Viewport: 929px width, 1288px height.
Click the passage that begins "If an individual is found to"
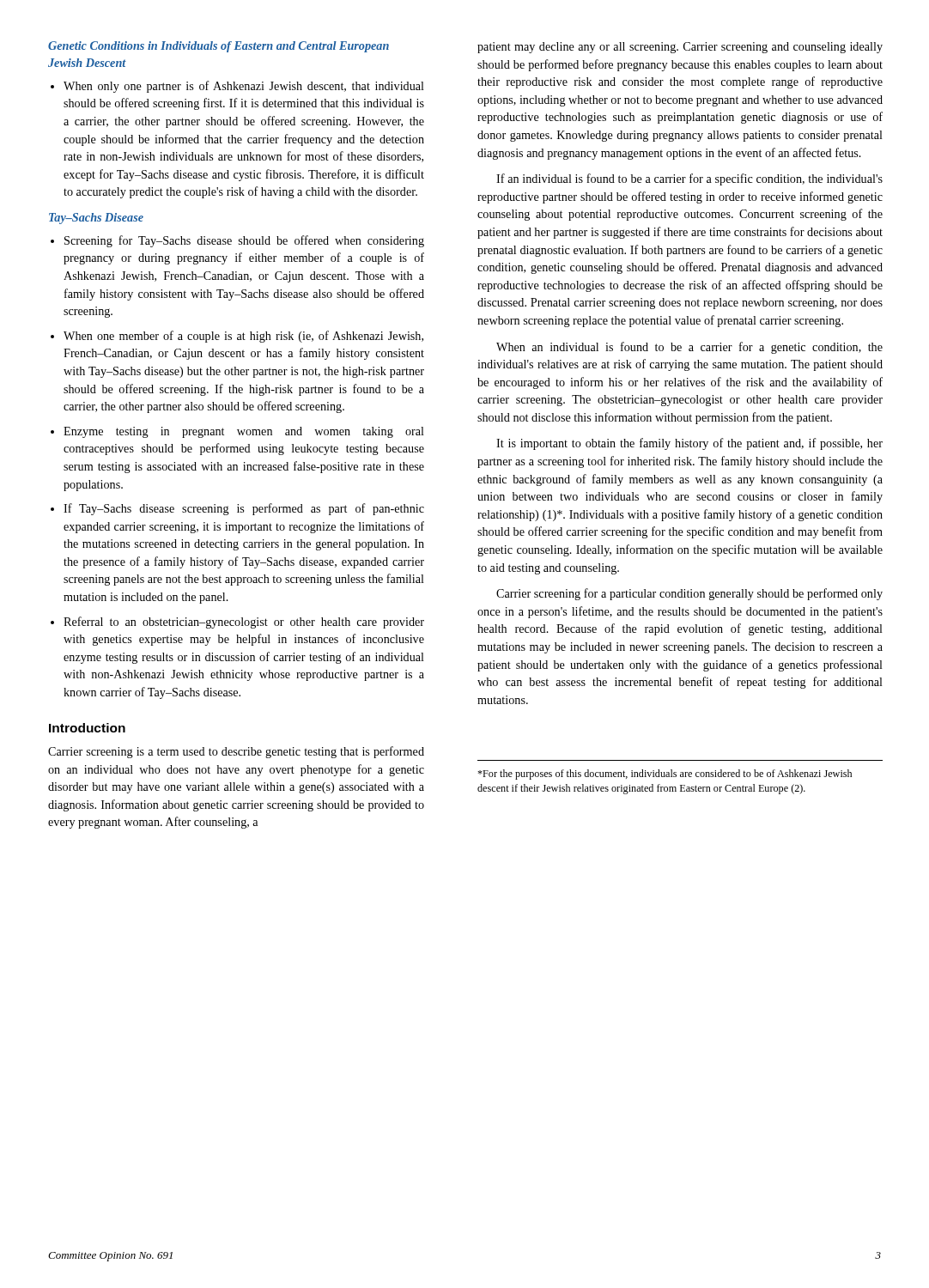pyautogui.click(x=680, y=250)
